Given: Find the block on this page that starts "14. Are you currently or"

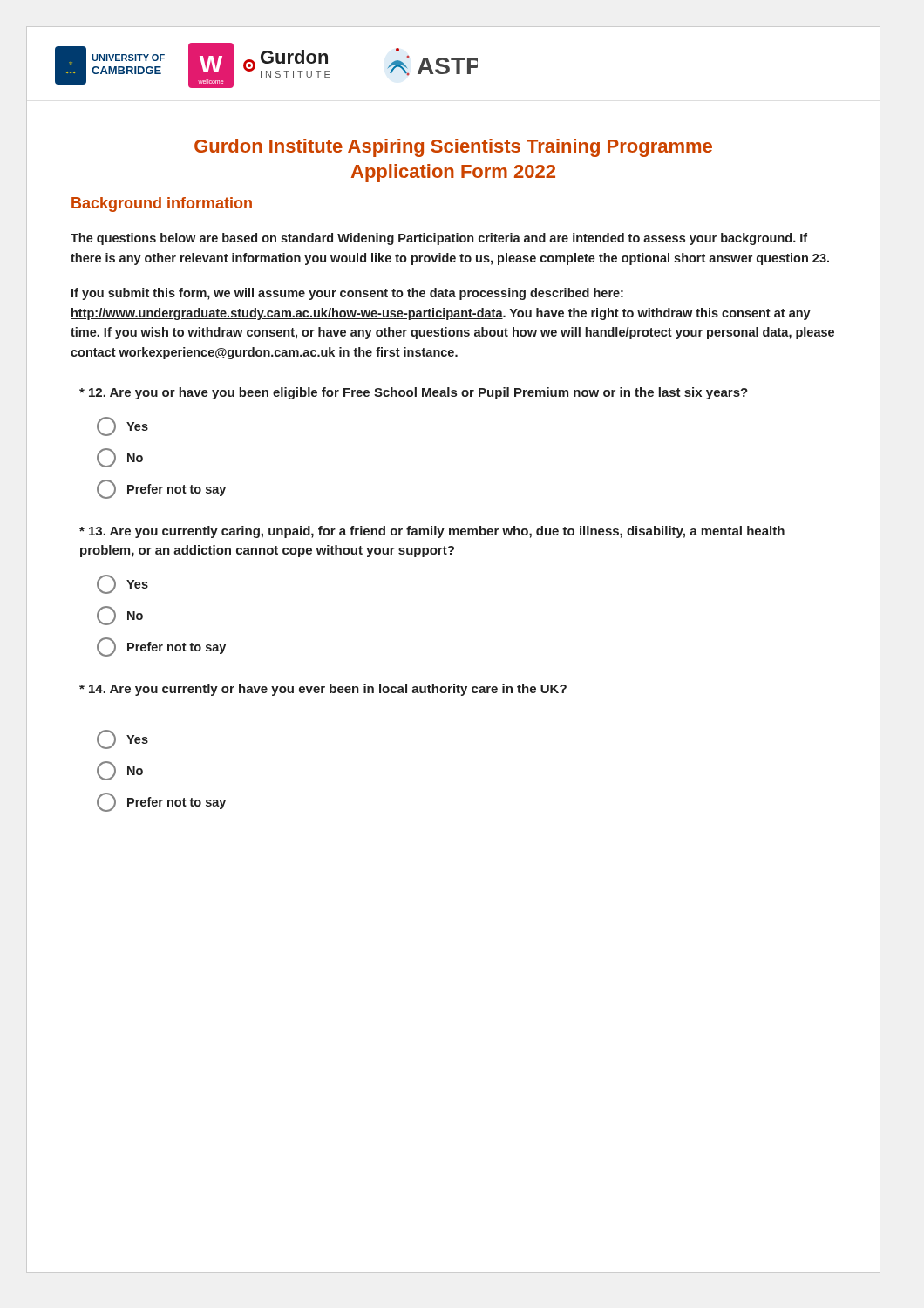Looking at the screenshot, I should point(323,688).
